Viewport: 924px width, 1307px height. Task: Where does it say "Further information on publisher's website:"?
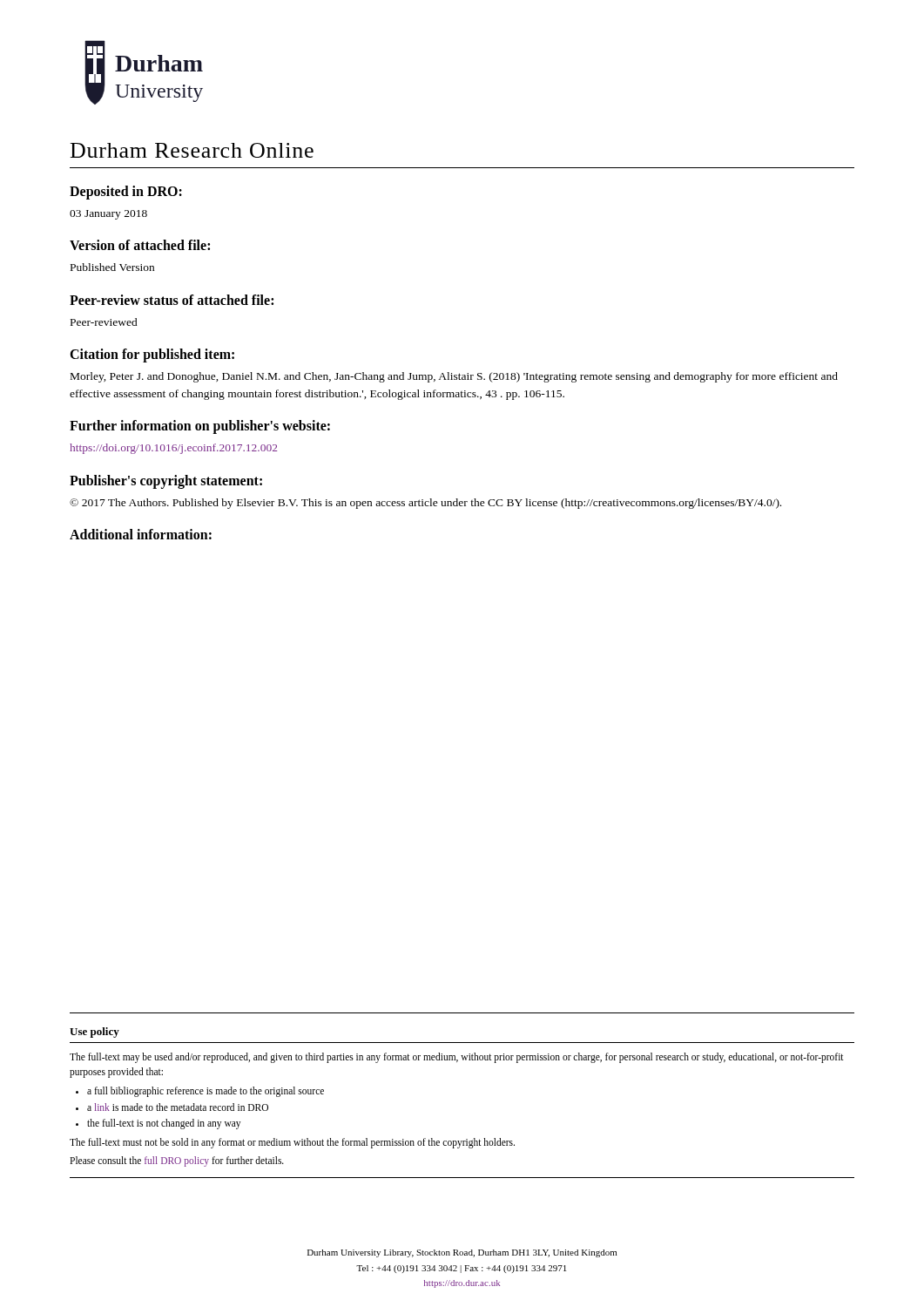click(200, 427)
